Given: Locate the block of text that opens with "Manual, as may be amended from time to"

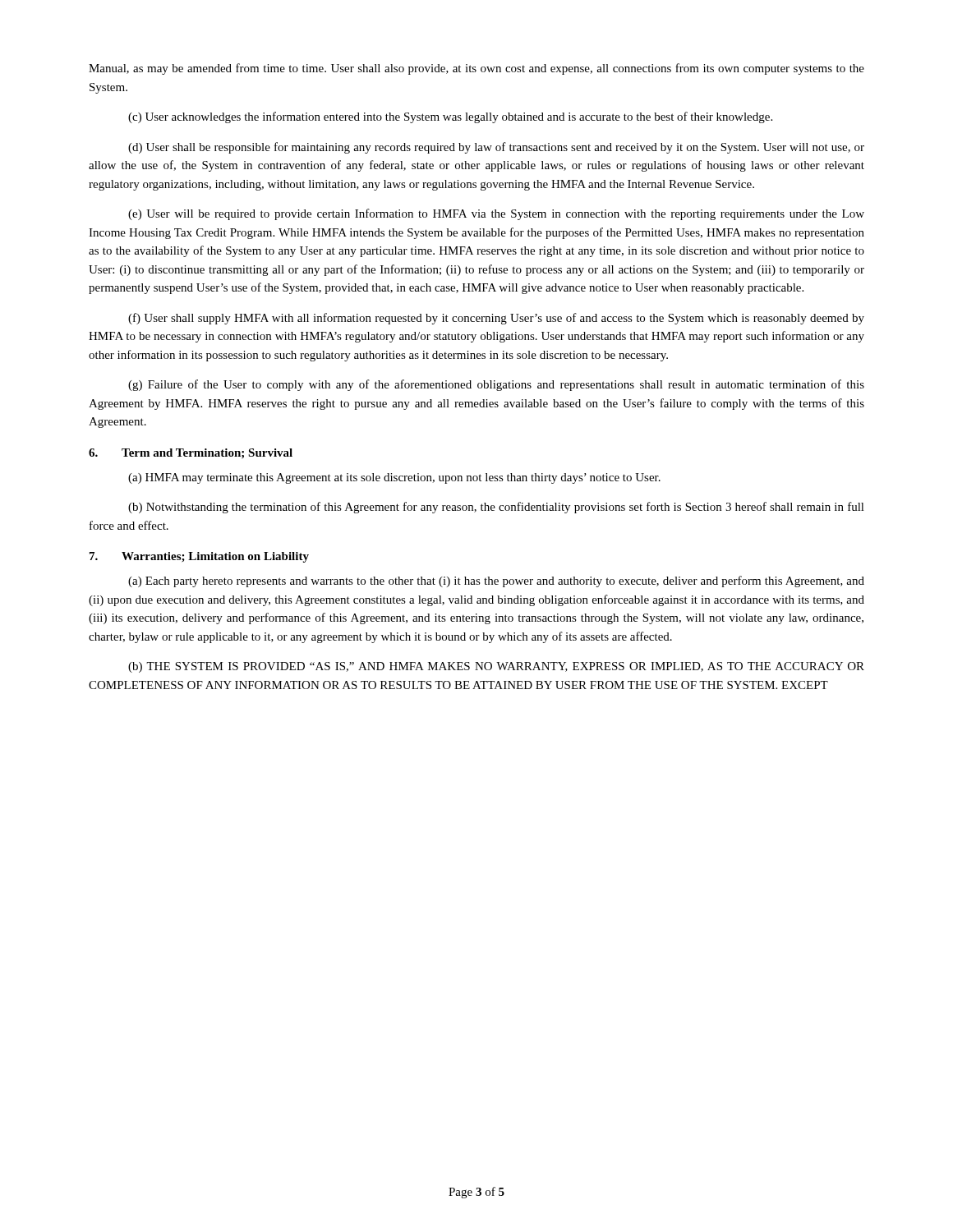Looking at the screenshot, I should (476, 77).
